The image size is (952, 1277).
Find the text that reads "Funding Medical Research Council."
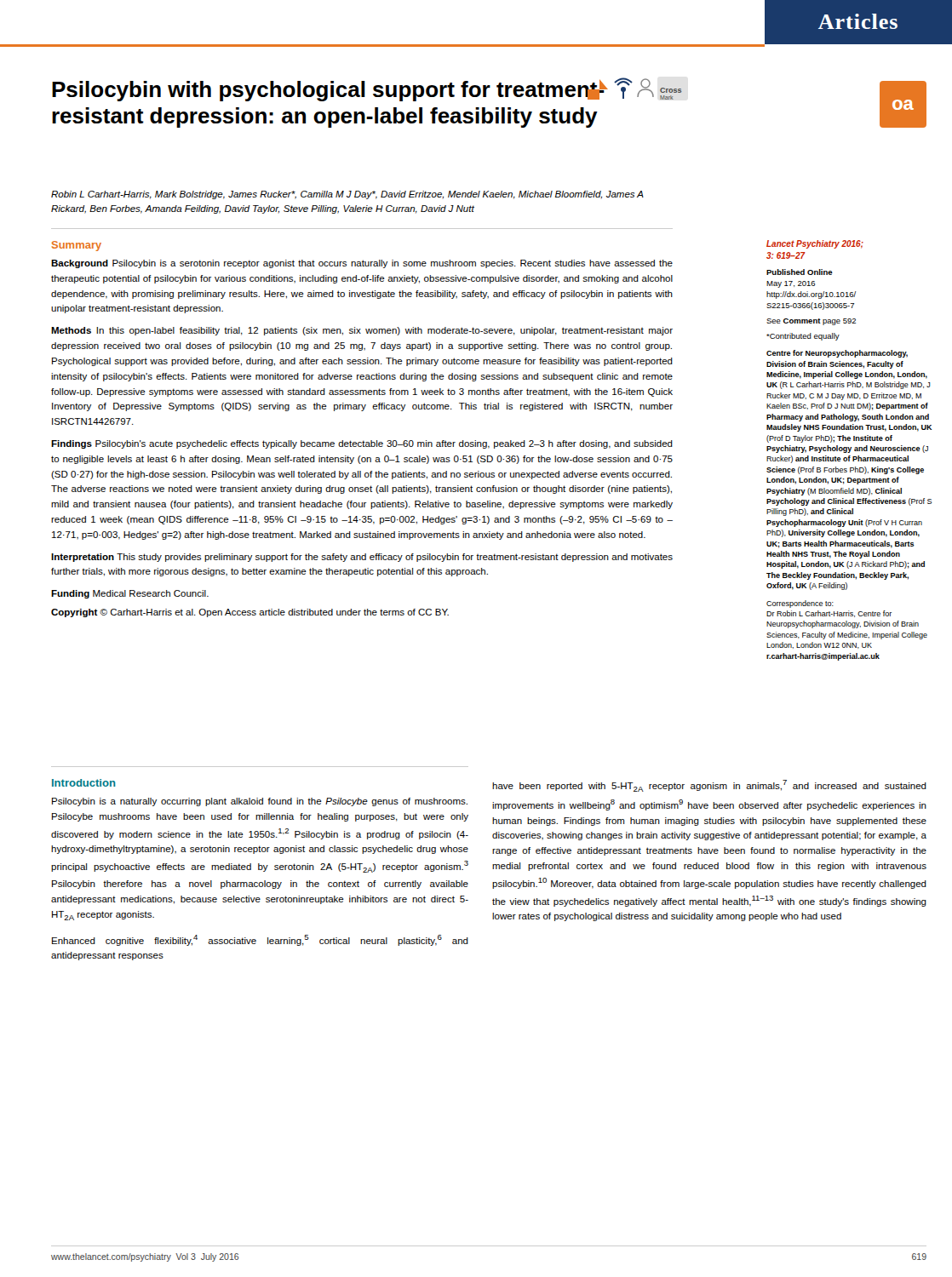click(x=130, y=594)
